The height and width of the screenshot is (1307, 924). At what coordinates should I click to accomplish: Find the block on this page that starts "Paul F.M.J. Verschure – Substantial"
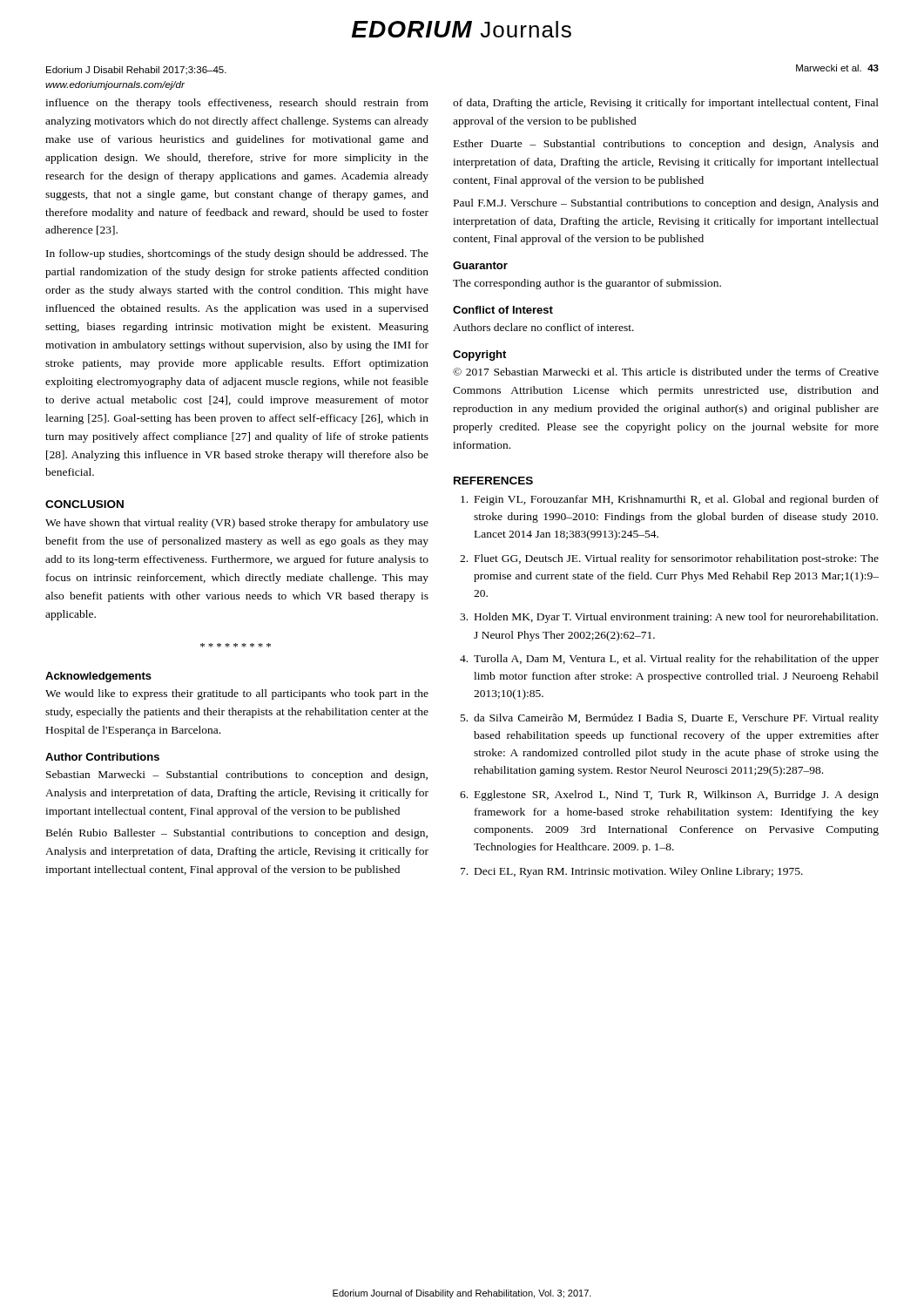coord(666,220)
